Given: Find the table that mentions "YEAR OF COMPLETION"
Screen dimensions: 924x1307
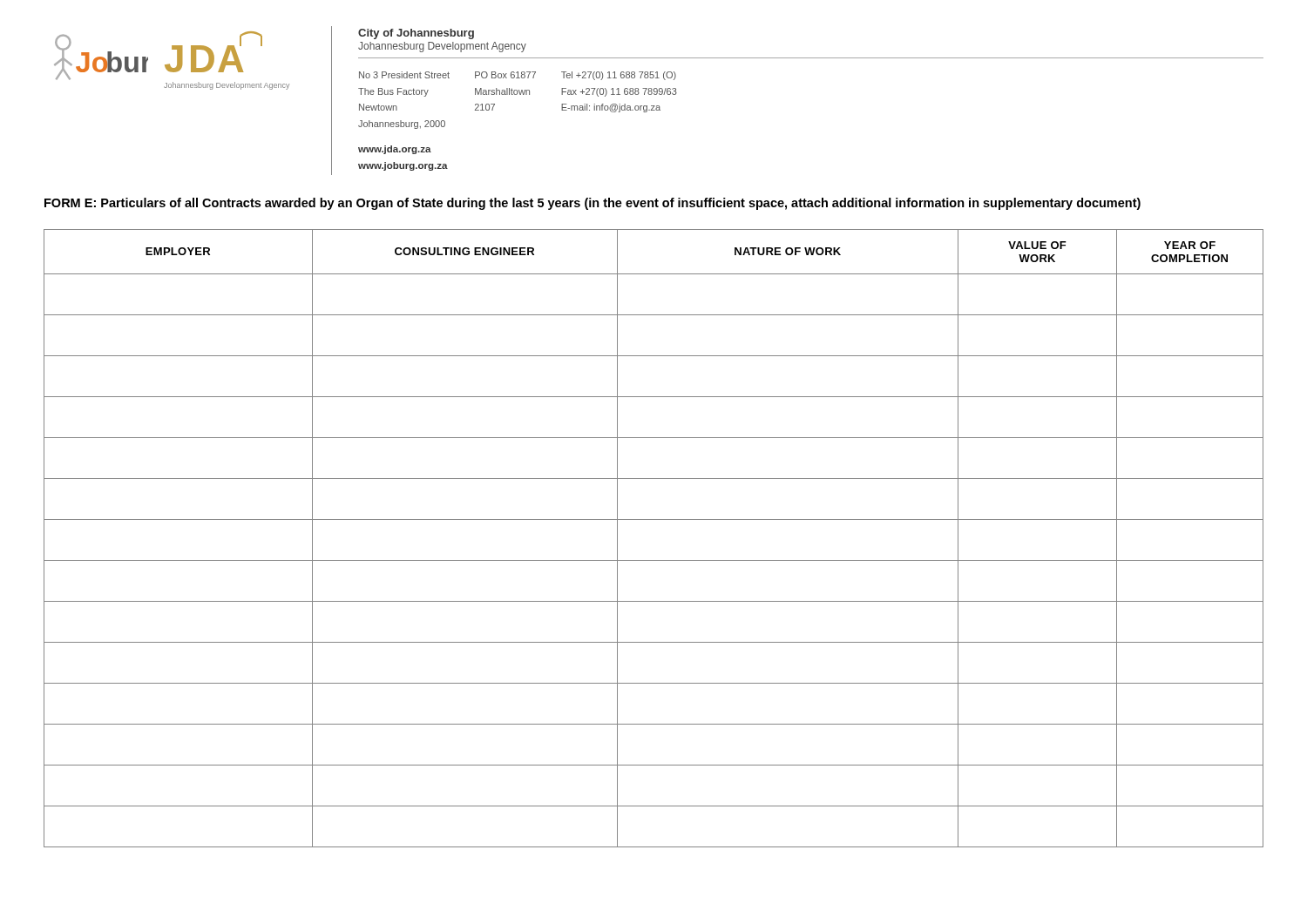Looking at the screenshot, I should (x=654, y=538).
